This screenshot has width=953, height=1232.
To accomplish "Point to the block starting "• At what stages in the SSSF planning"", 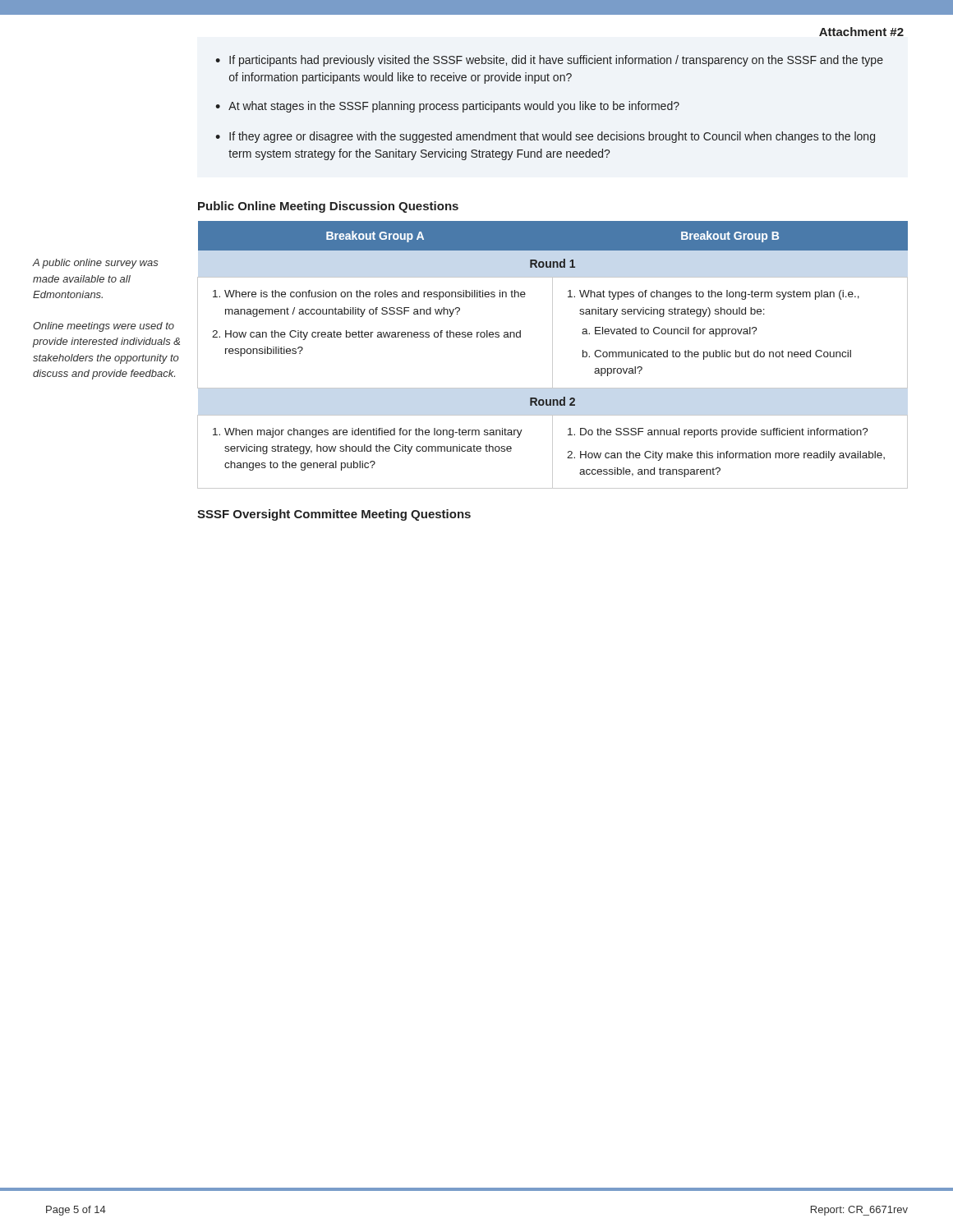I will [x=447, y=107].
